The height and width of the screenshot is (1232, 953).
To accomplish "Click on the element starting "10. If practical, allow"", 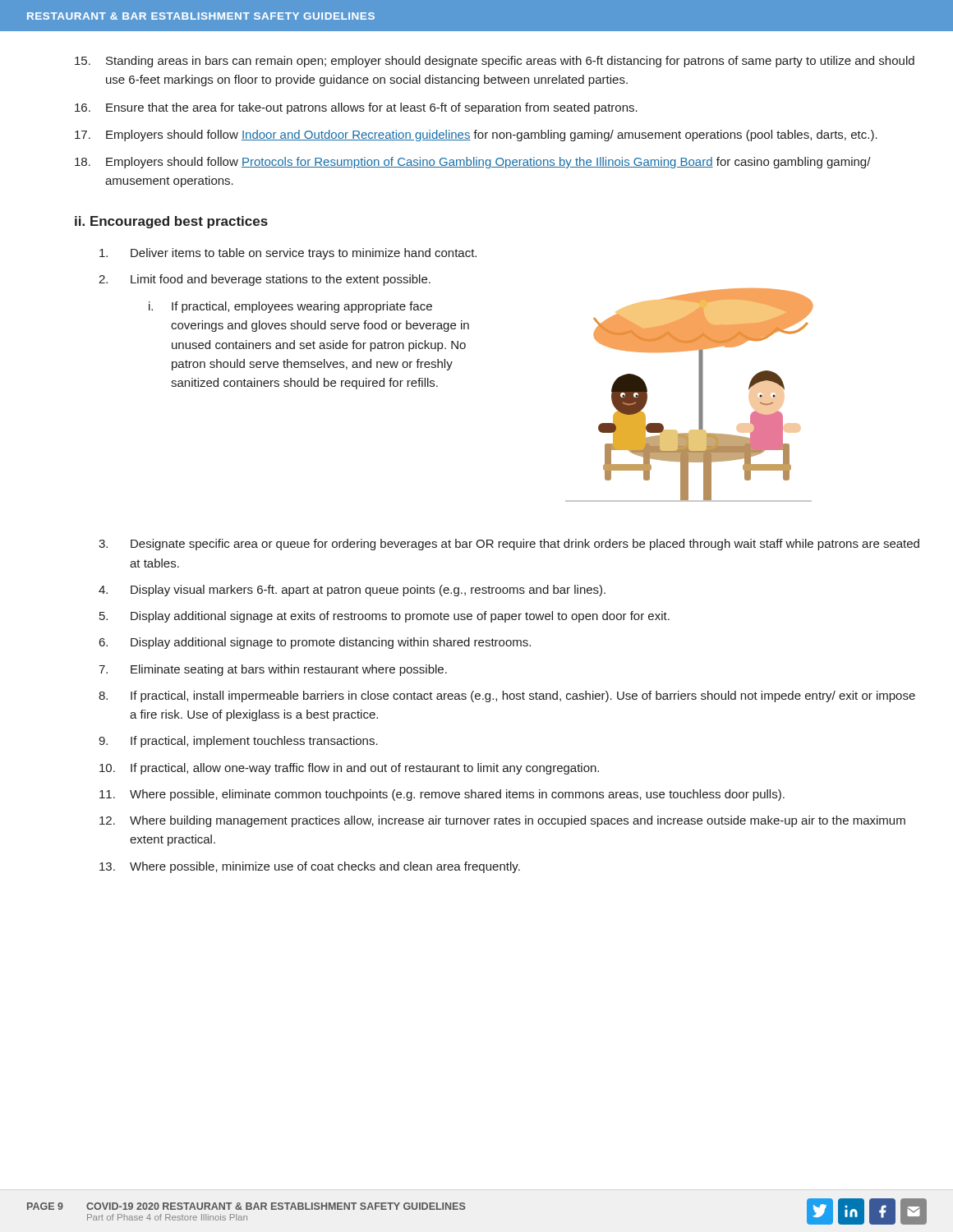I will point(509,767).
